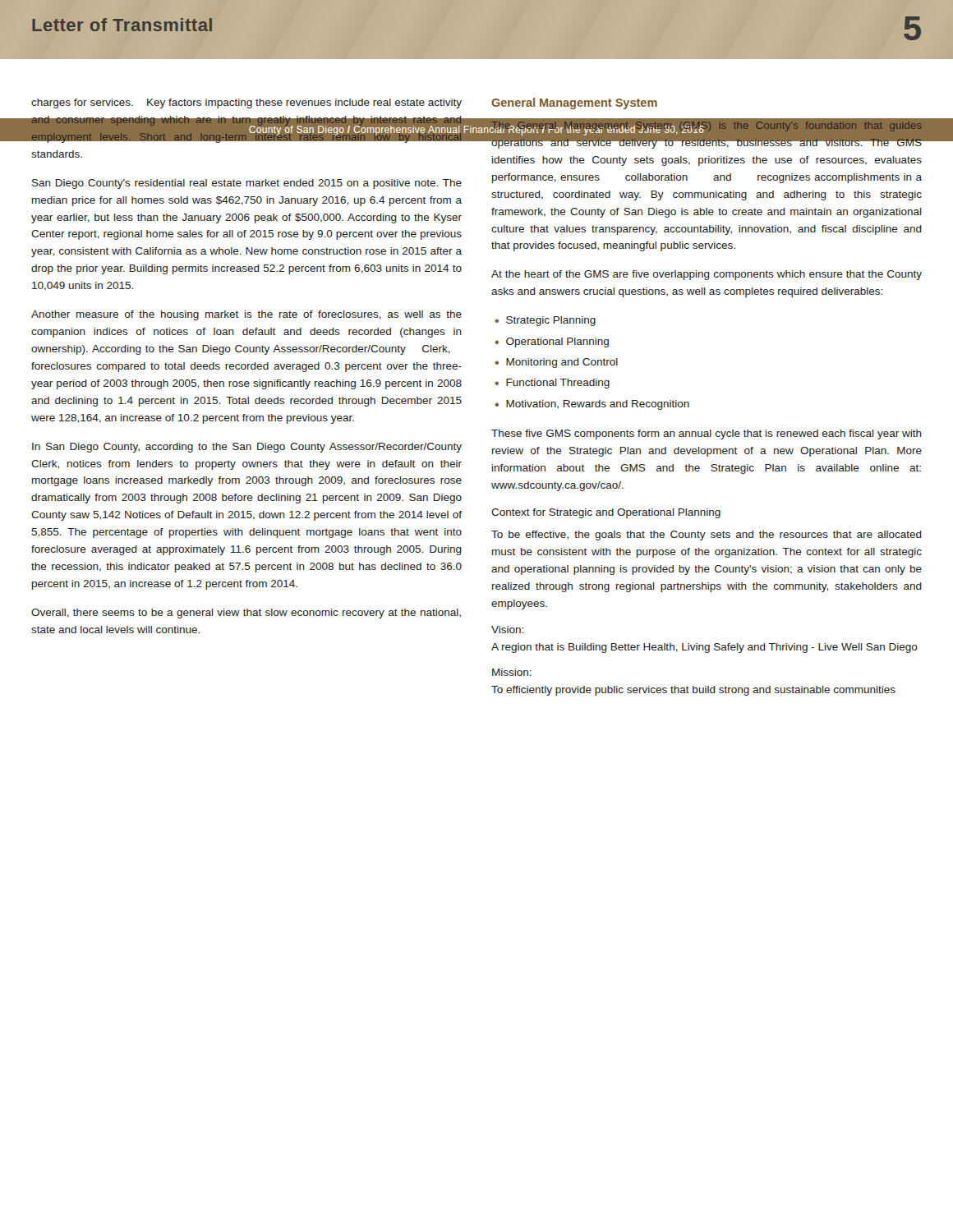Click on the element starting "At the heart"
The width and height of the screenshot is (953, 1232).
707,283
